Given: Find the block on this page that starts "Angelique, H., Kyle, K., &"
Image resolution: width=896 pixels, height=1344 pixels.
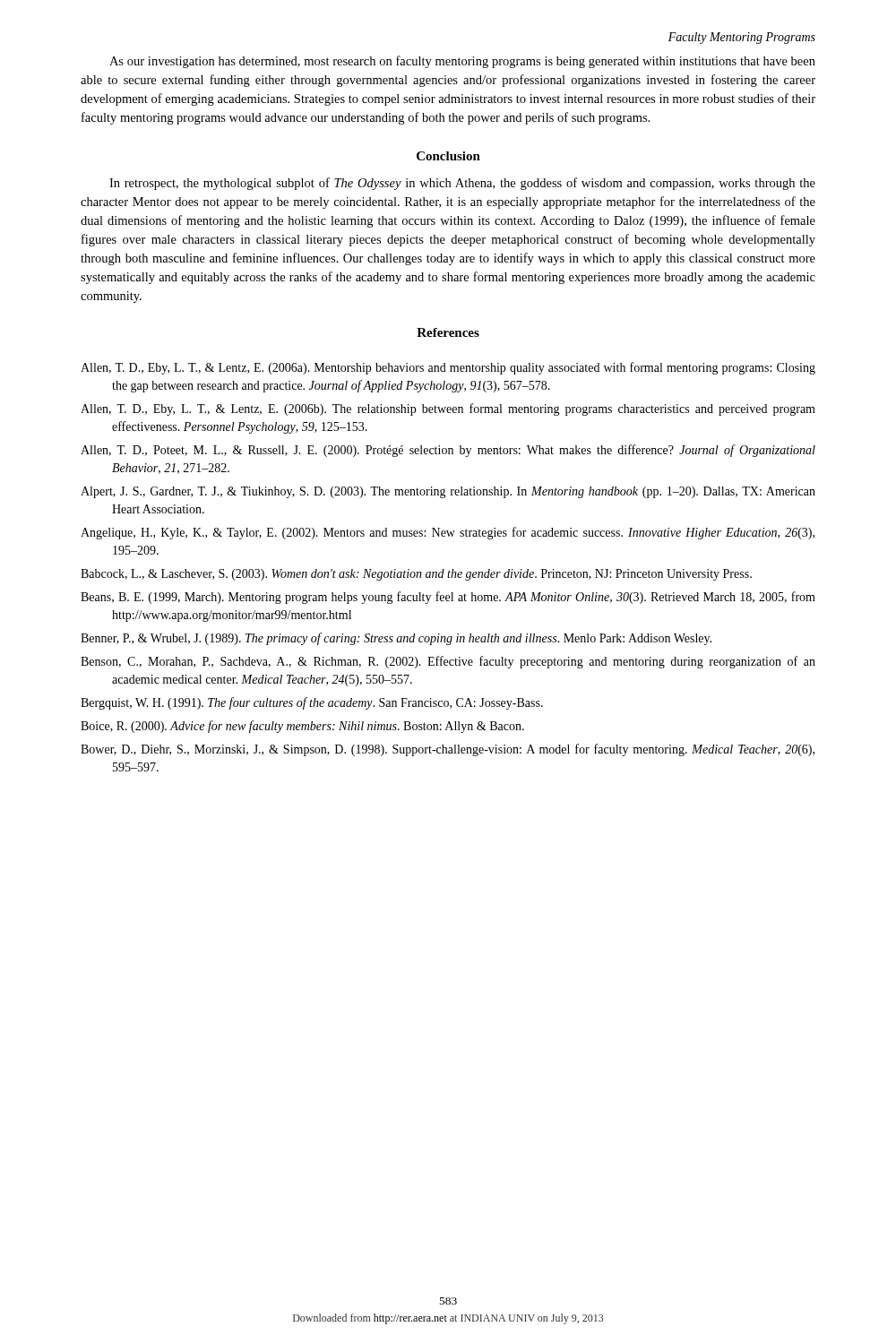Looking at the screenshot, I should point(448,541).
